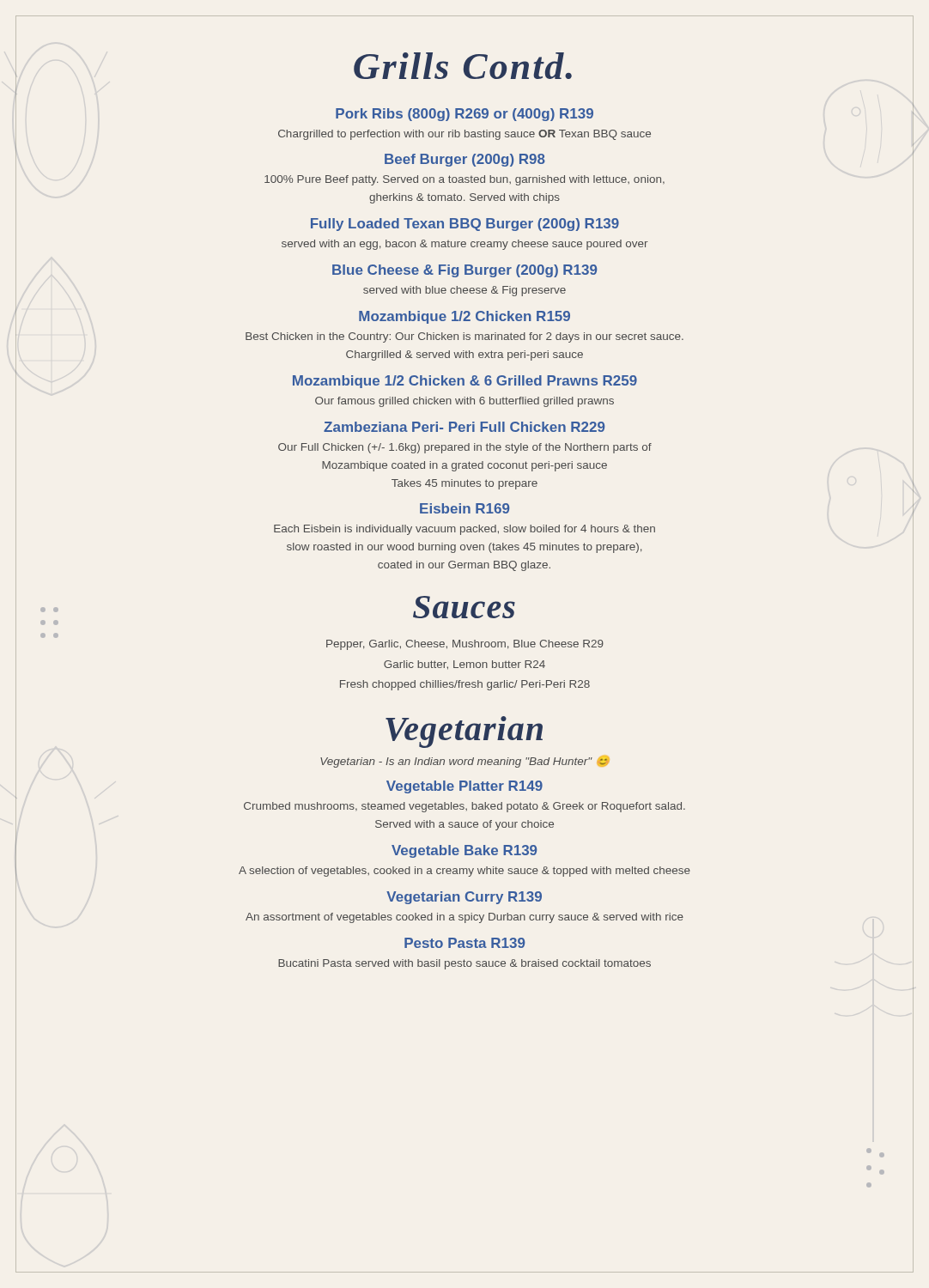This screenshot has height=1288, width=929.
Task: Point to the block beginning "Vegetarian - Is an"
Action: click(464, 761)
